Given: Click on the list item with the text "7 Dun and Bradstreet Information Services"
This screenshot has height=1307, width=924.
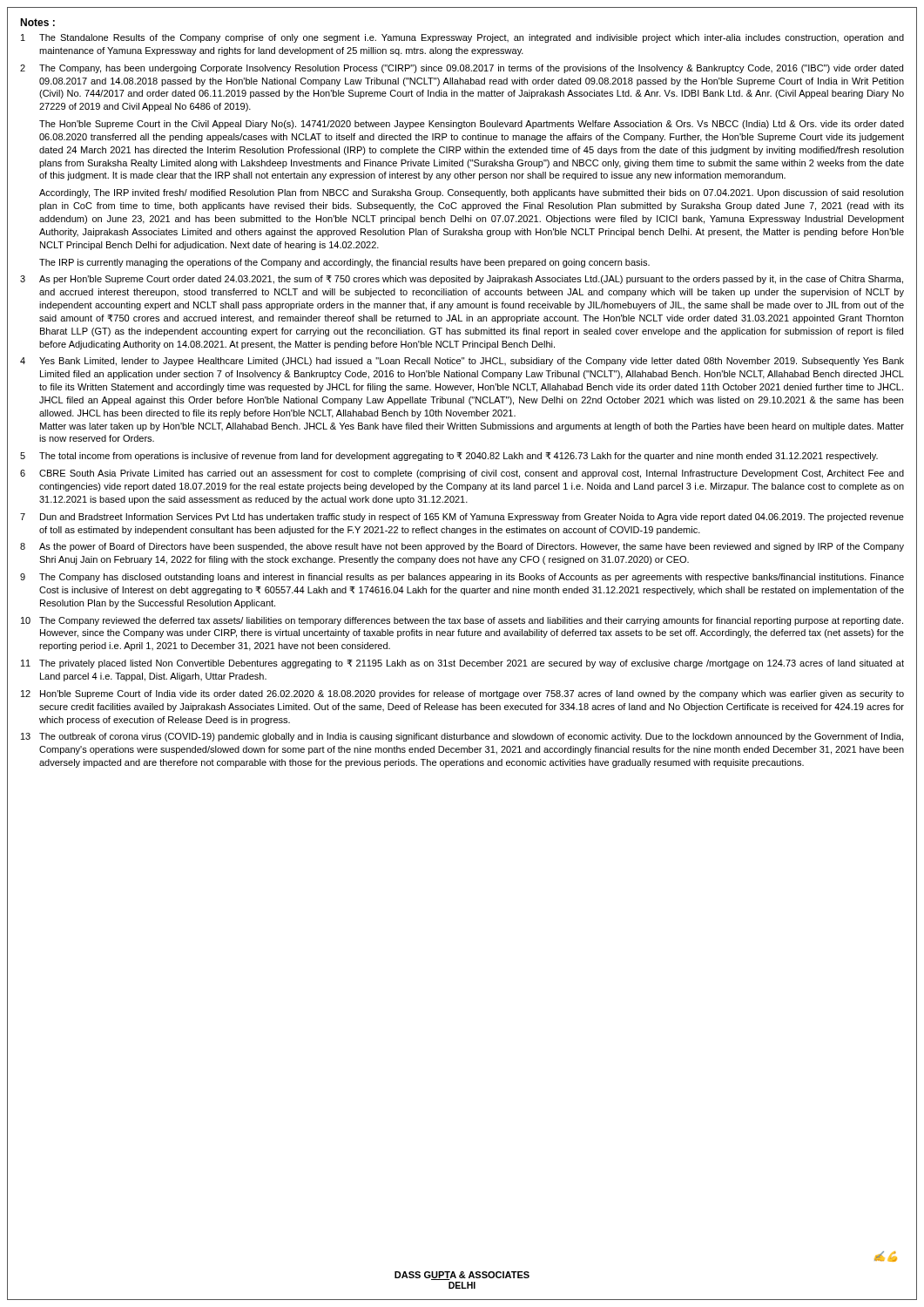Looking at the screenshot, I should pyautogui.click(x=462, y=523).
